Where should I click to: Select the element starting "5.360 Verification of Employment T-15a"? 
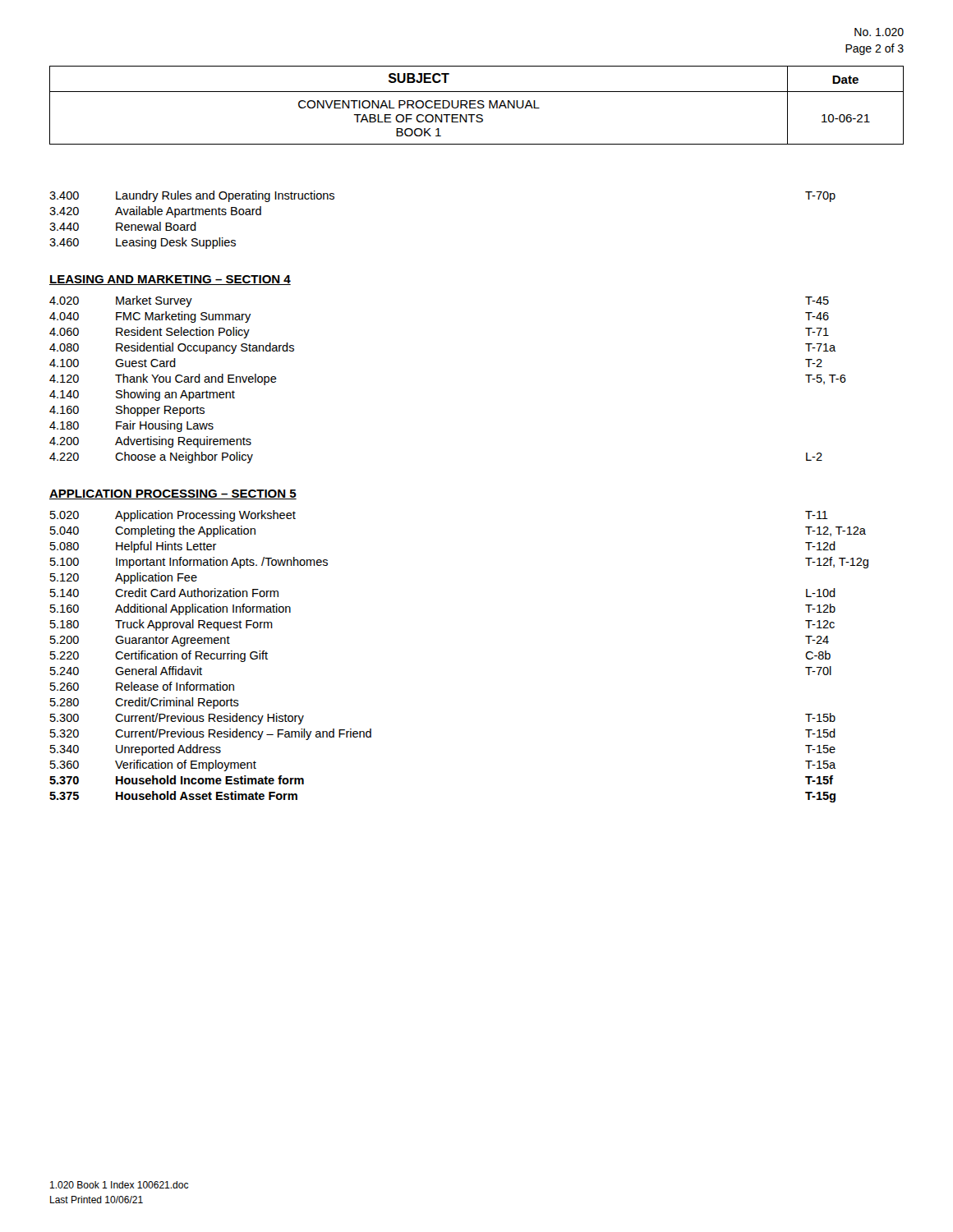[62, 765]
